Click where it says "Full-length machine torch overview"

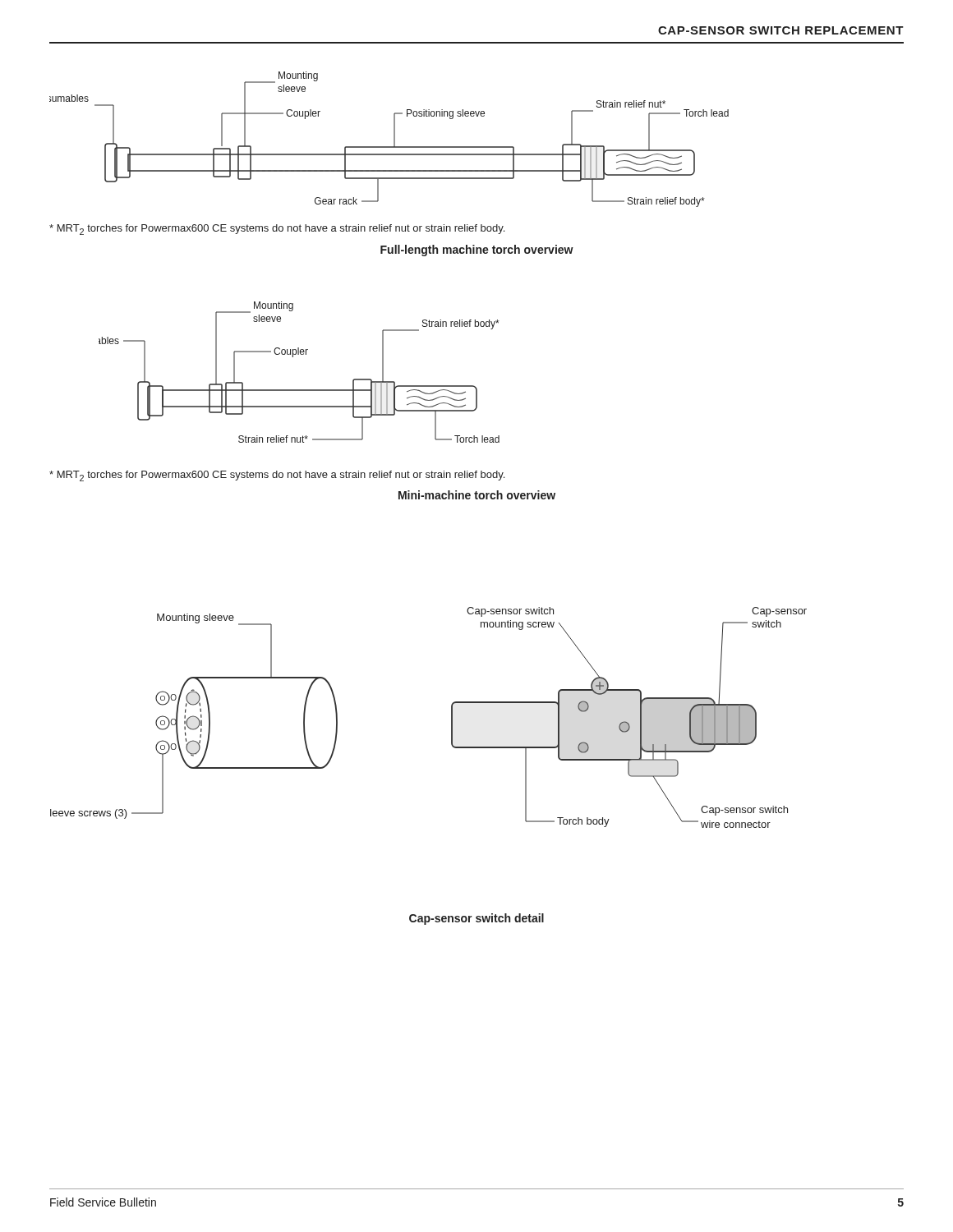click(476, 250)
